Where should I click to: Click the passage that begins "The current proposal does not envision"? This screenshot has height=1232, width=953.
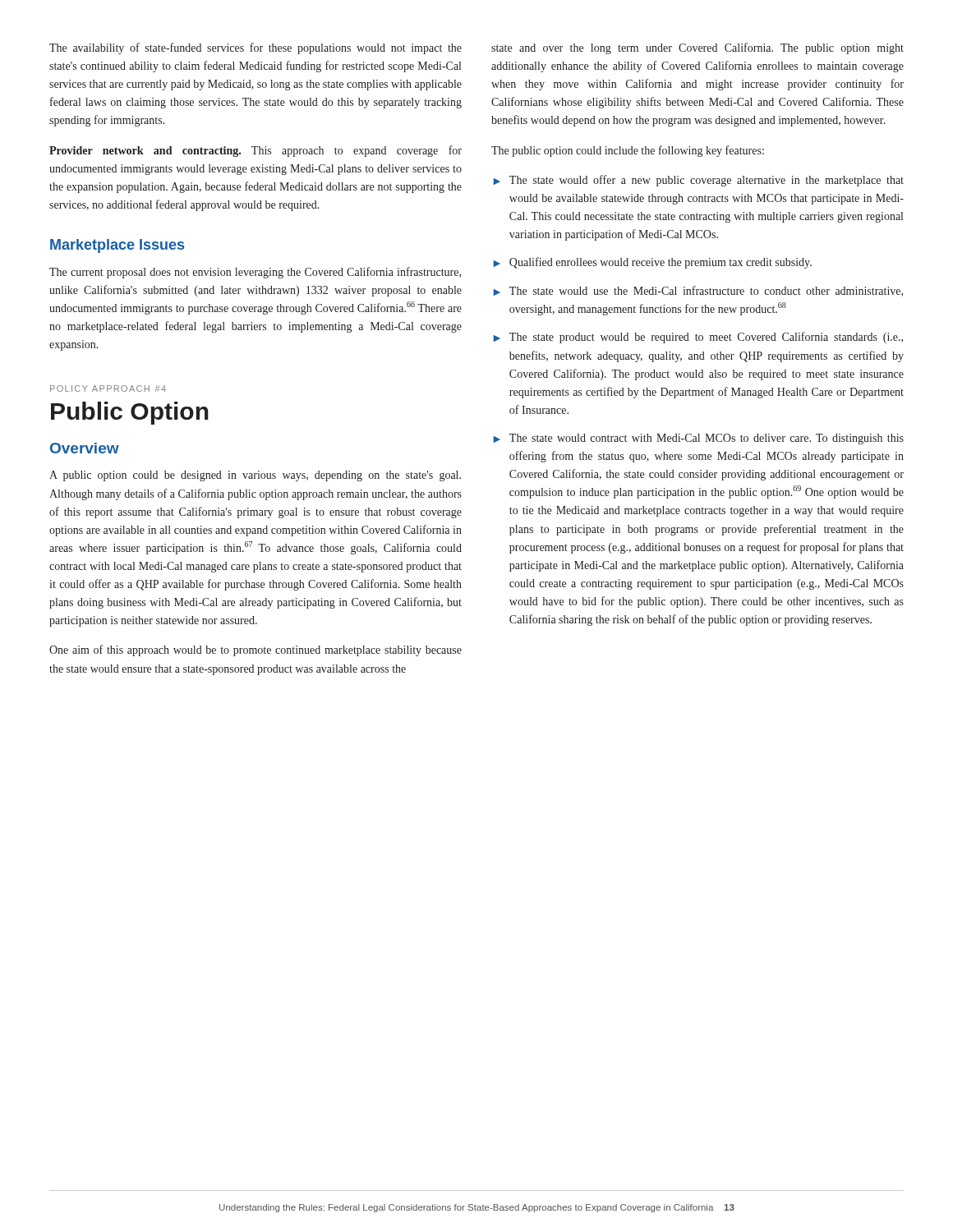255,308
